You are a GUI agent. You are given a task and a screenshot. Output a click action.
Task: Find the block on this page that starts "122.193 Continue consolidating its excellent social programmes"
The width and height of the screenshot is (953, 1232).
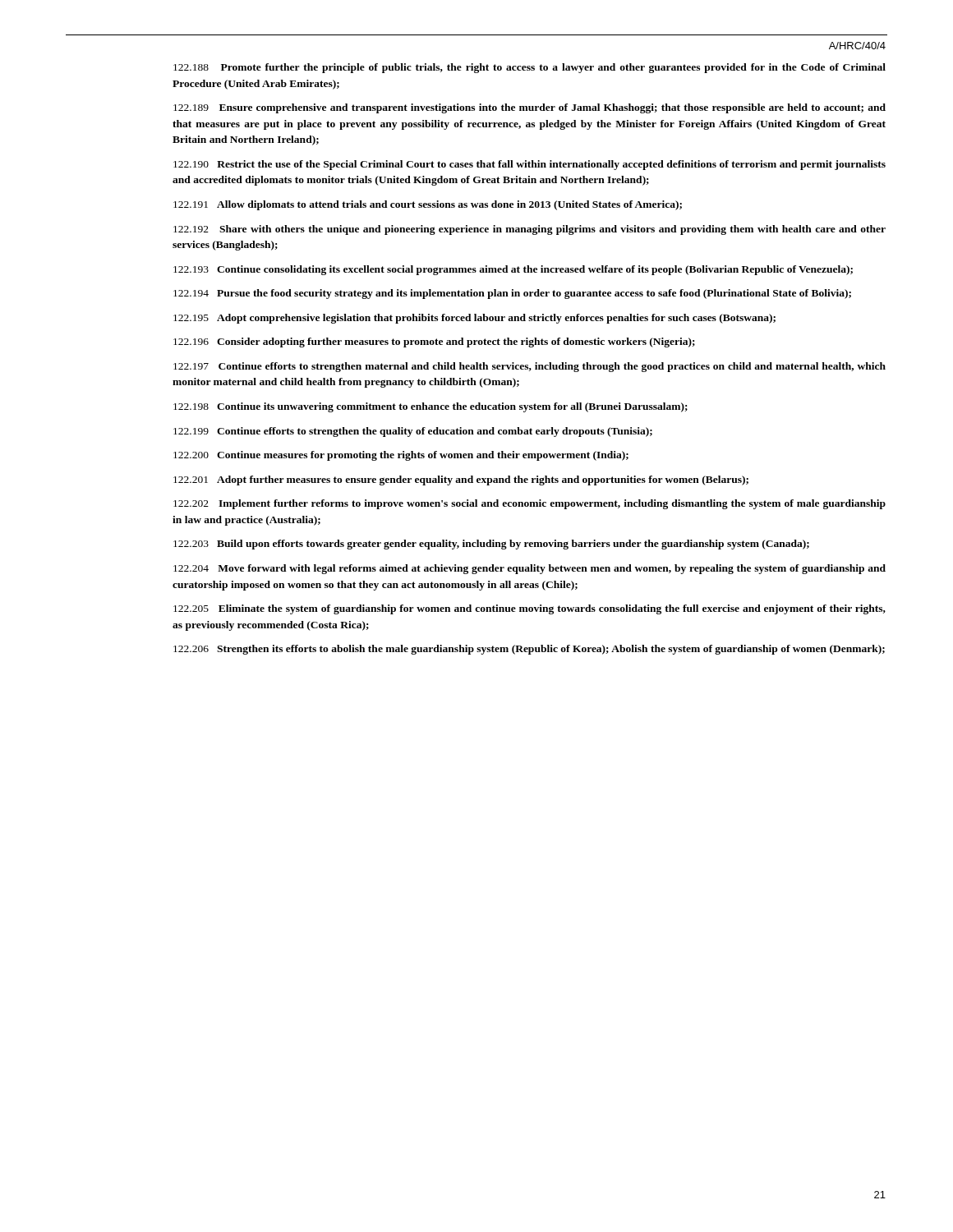click(x=513, y=269)
